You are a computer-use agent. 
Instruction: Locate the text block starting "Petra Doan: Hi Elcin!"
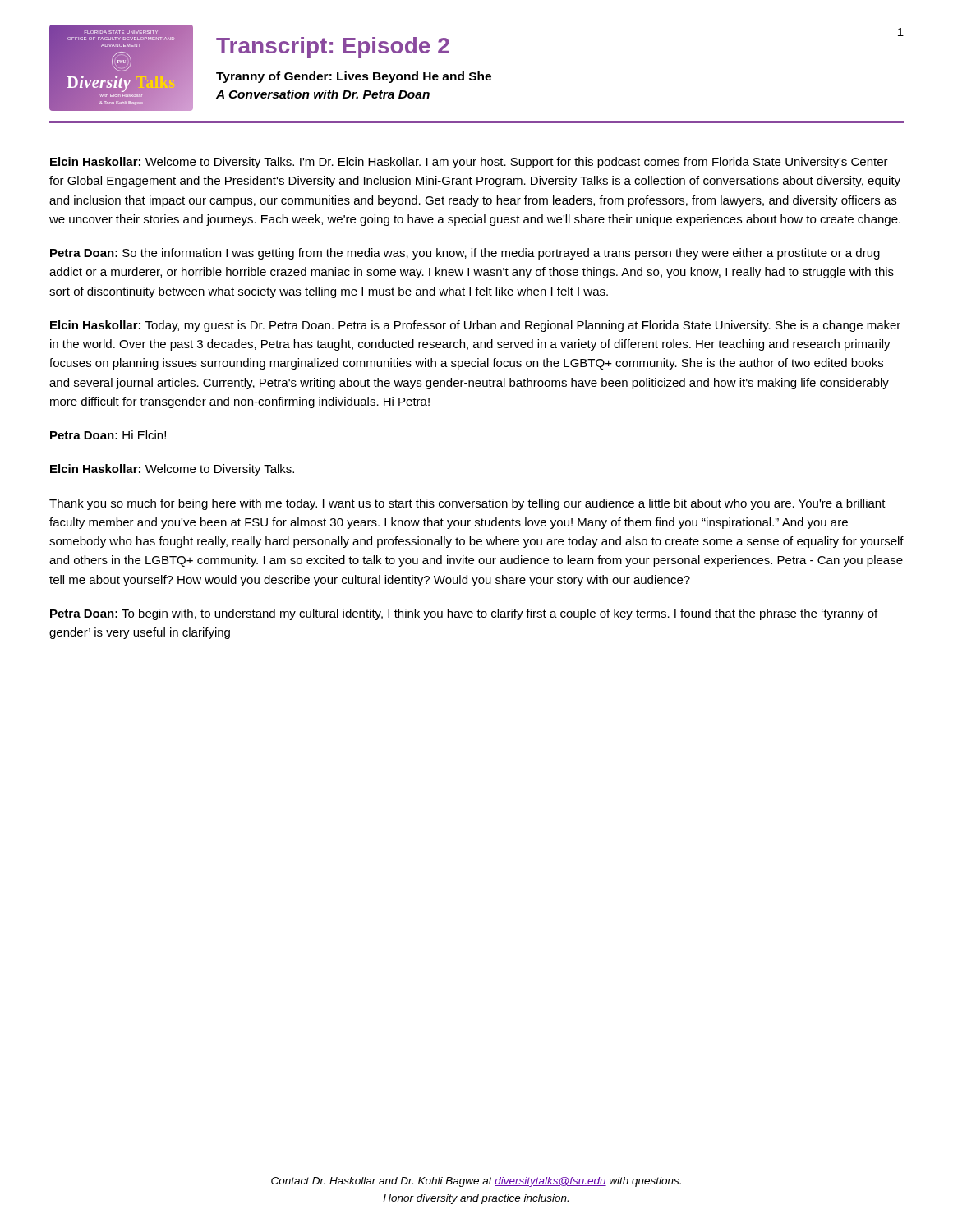108,435
